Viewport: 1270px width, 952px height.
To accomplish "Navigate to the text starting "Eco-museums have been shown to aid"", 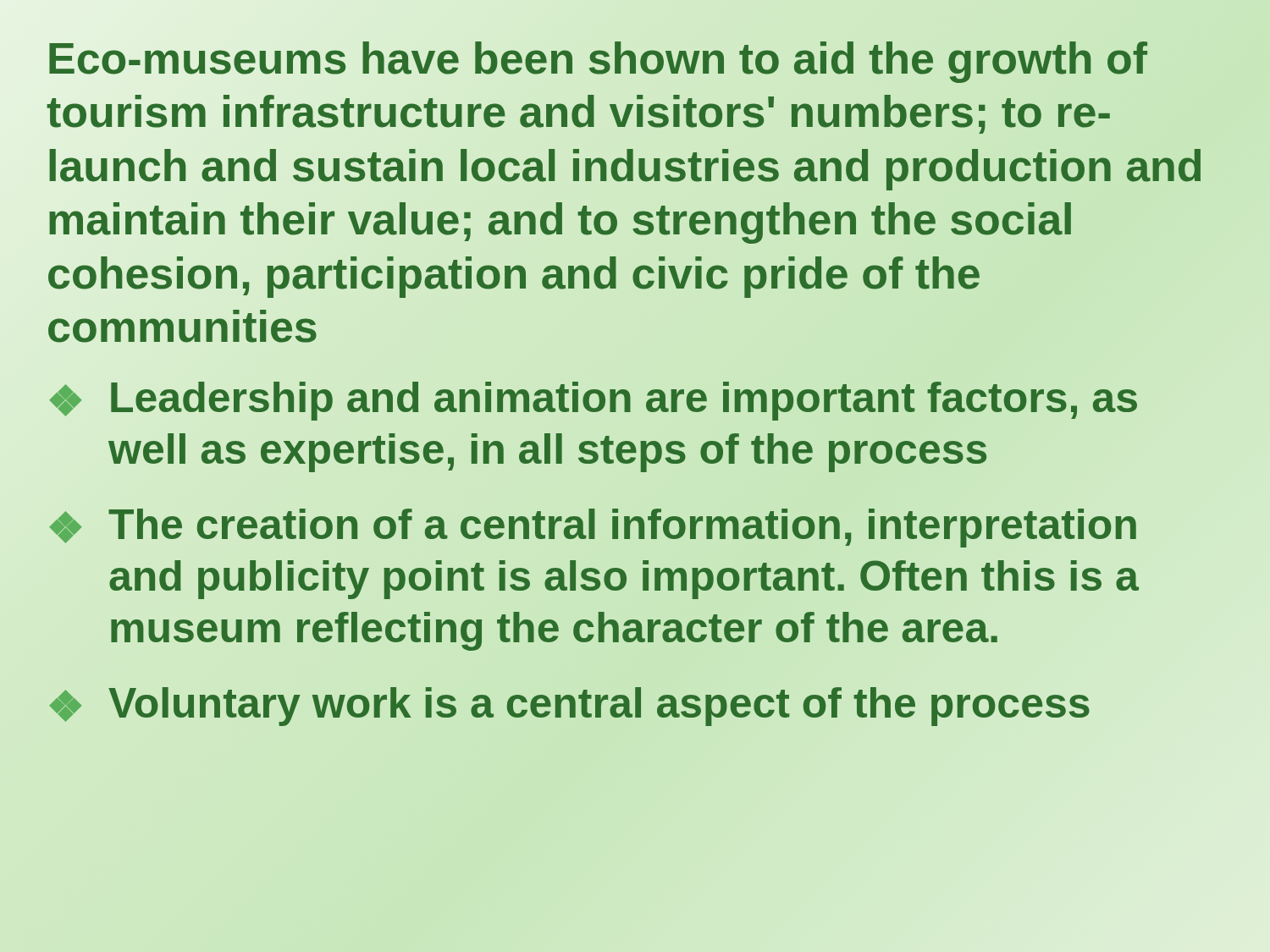I will click(625, 193).
